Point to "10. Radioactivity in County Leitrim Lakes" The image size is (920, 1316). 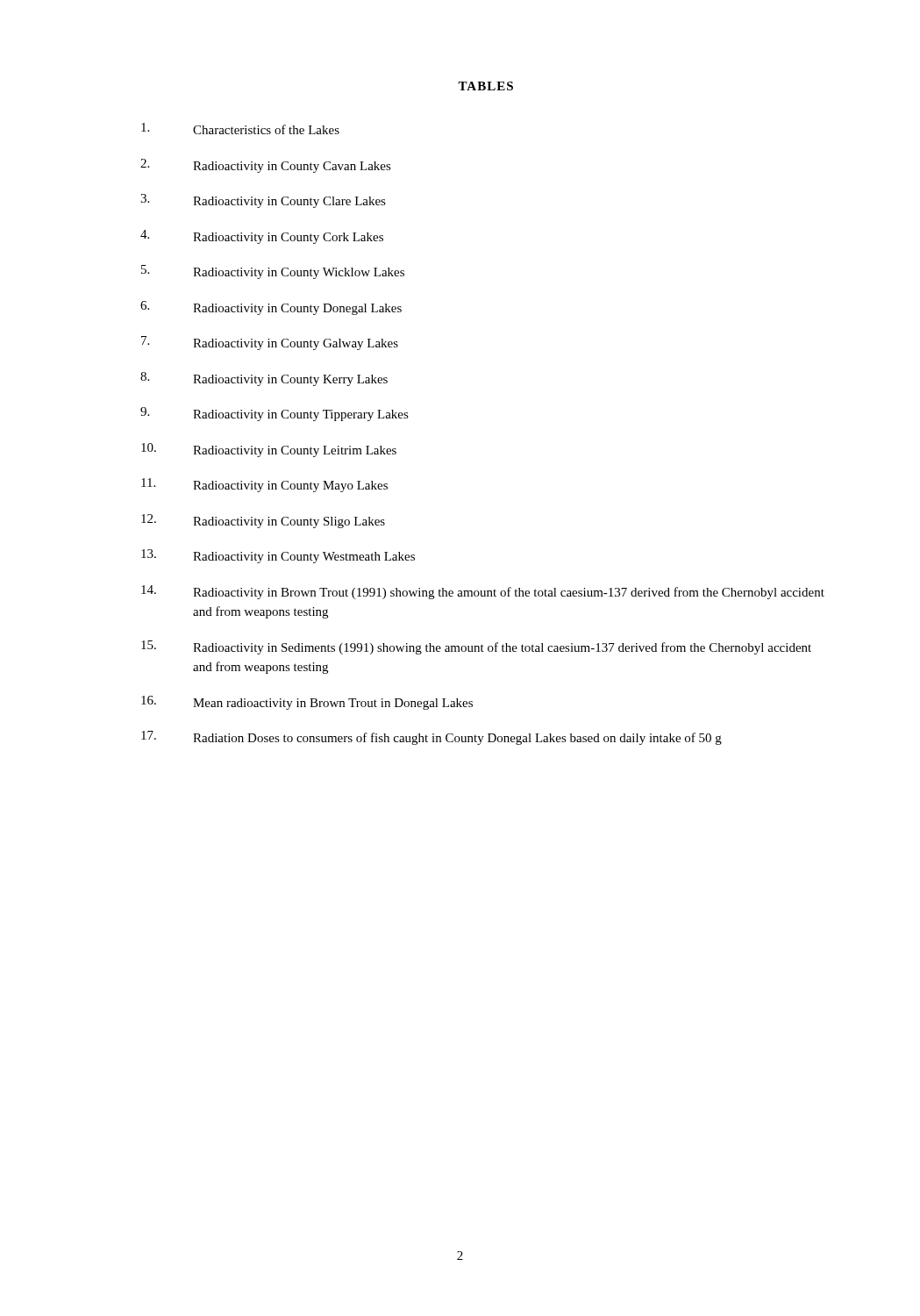pos(269,450)
